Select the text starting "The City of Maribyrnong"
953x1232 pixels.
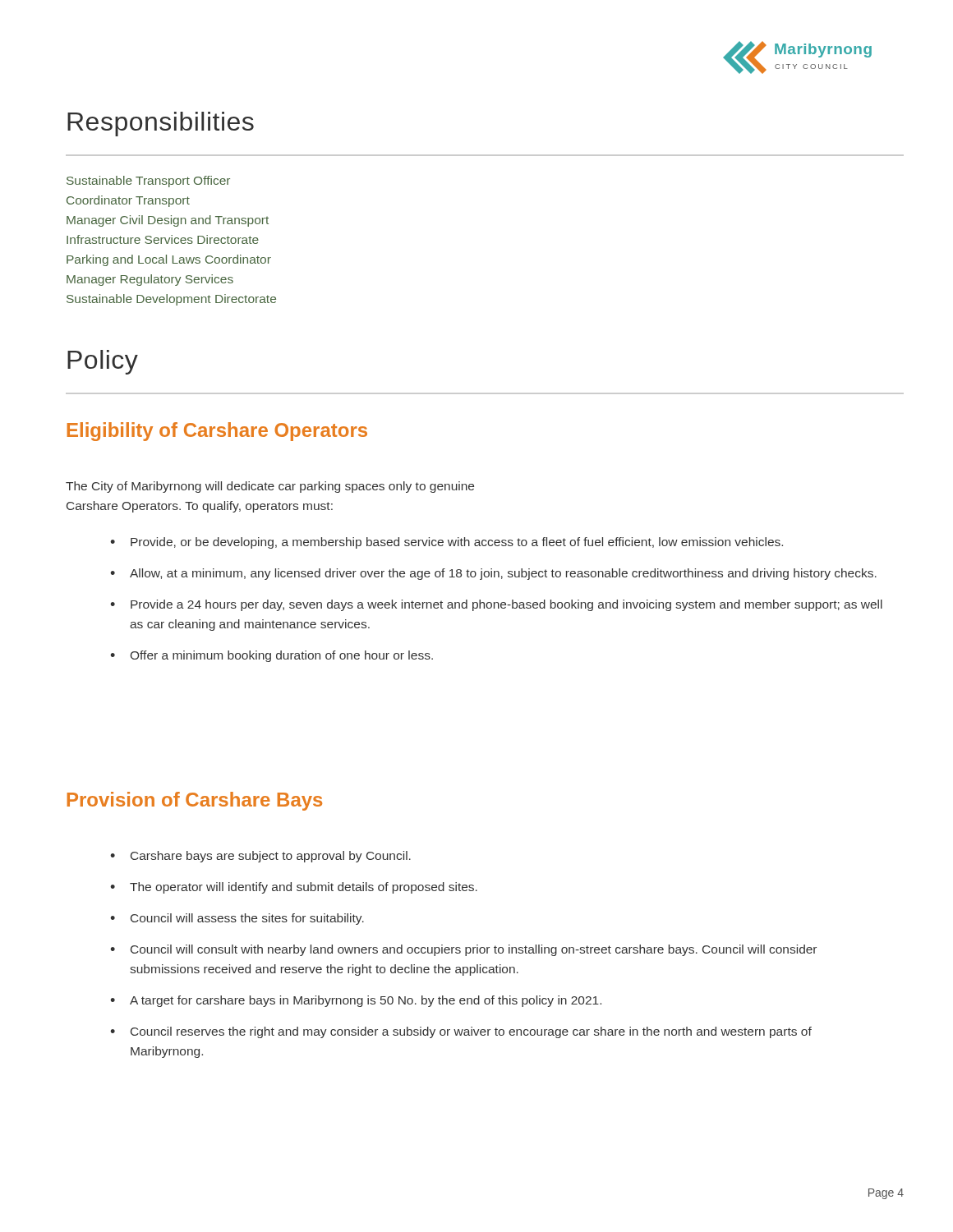point(270,496)
